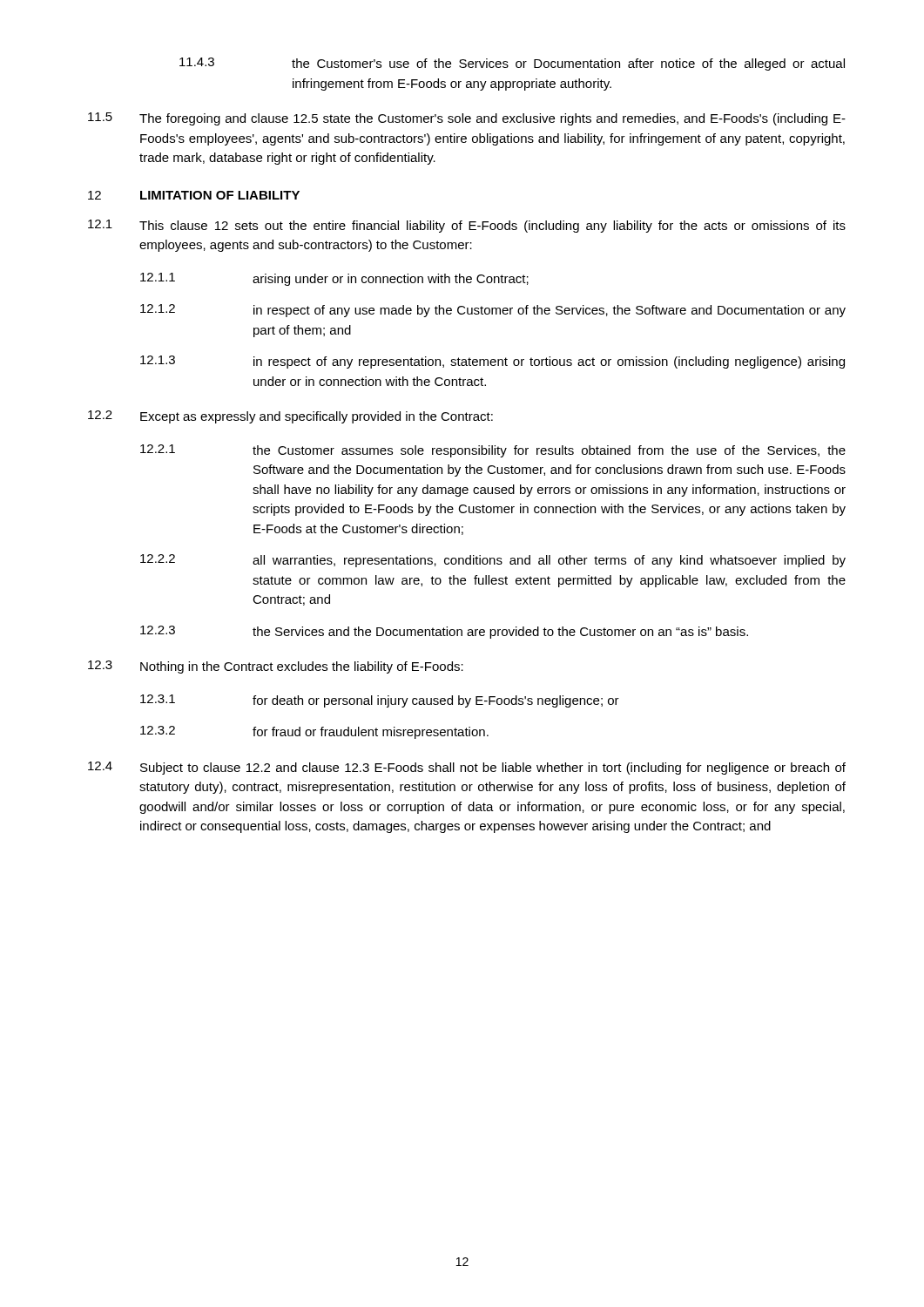Find the passage starting "11.5 The foregoing and"
This screenshot has width=924, height=1307.
tap(466, 138)
